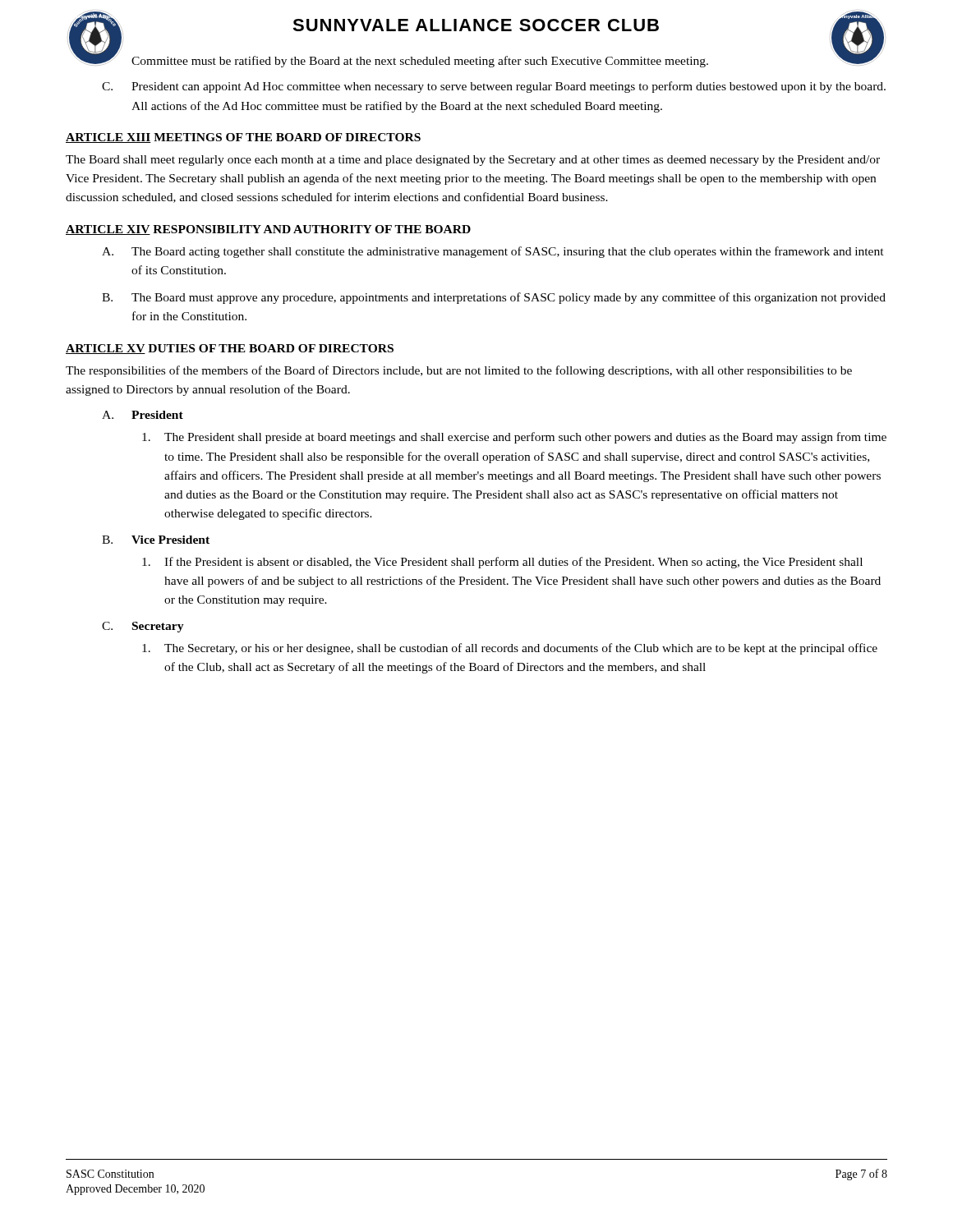Select the text block that reads "The responsibilities of the members"
The image size is (953, 1232).
[x=459, y=379]
